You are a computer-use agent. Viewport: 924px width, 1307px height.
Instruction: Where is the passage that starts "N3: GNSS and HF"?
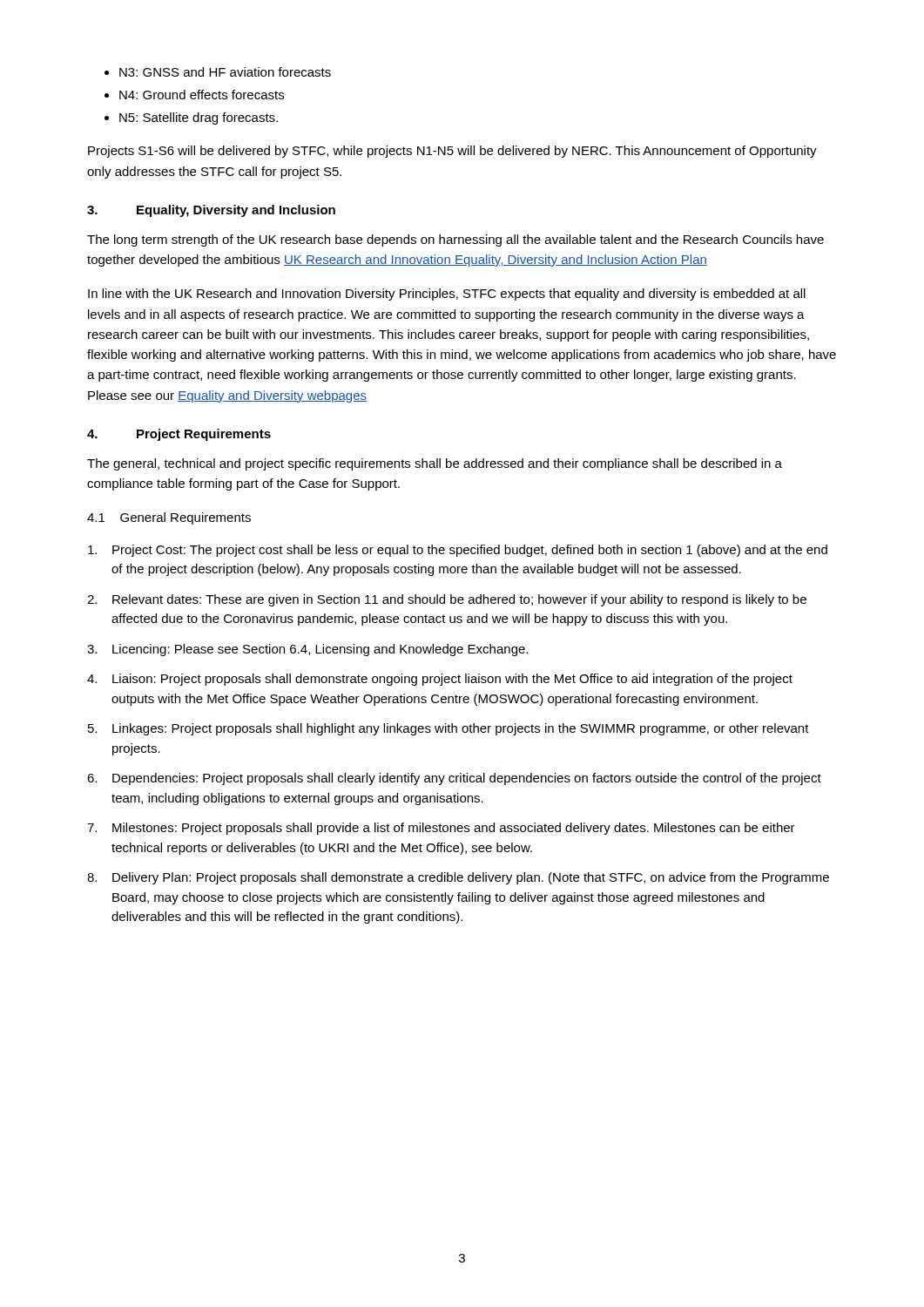point(225,72)
